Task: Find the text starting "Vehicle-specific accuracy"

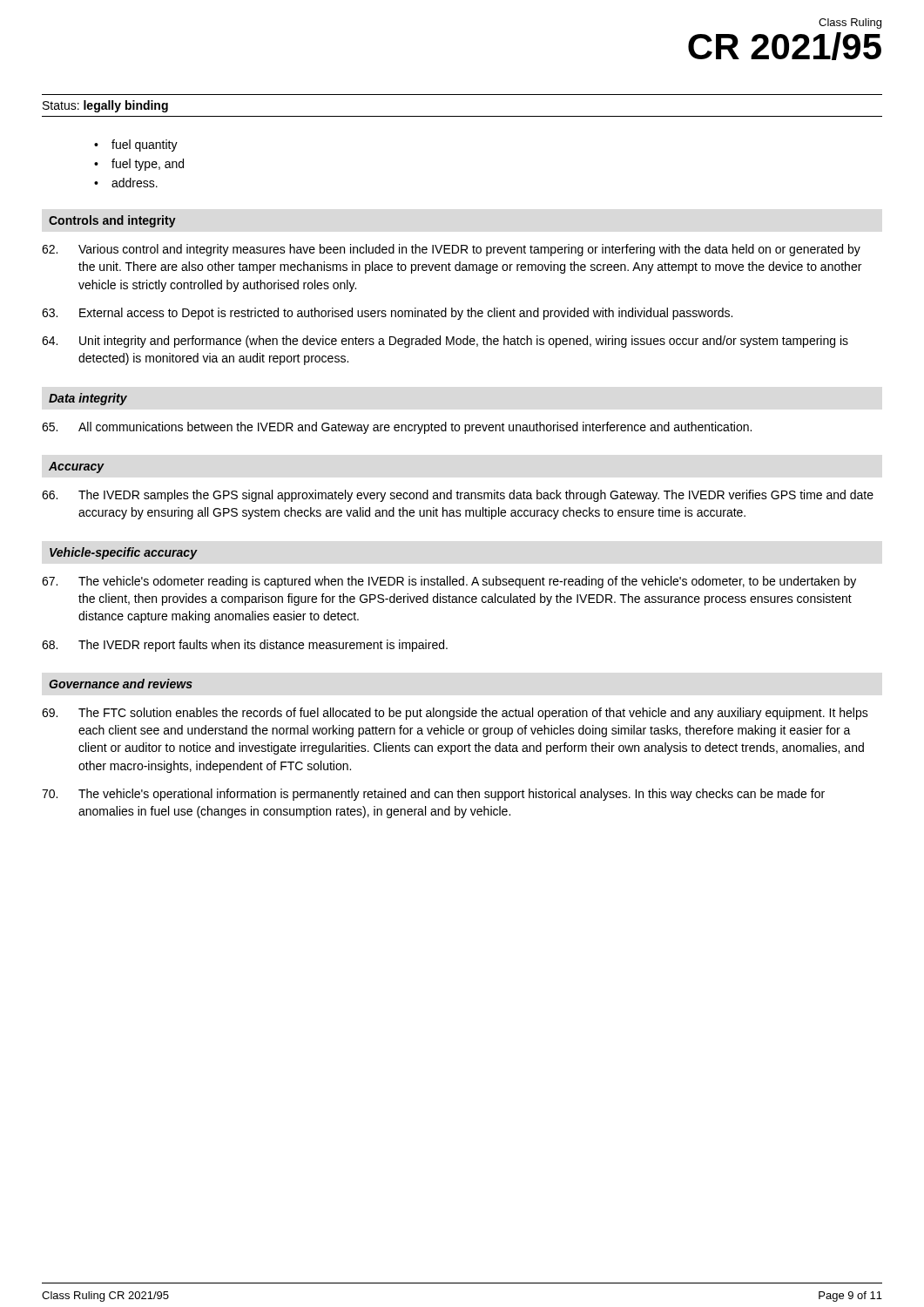Action: [123, 552]
